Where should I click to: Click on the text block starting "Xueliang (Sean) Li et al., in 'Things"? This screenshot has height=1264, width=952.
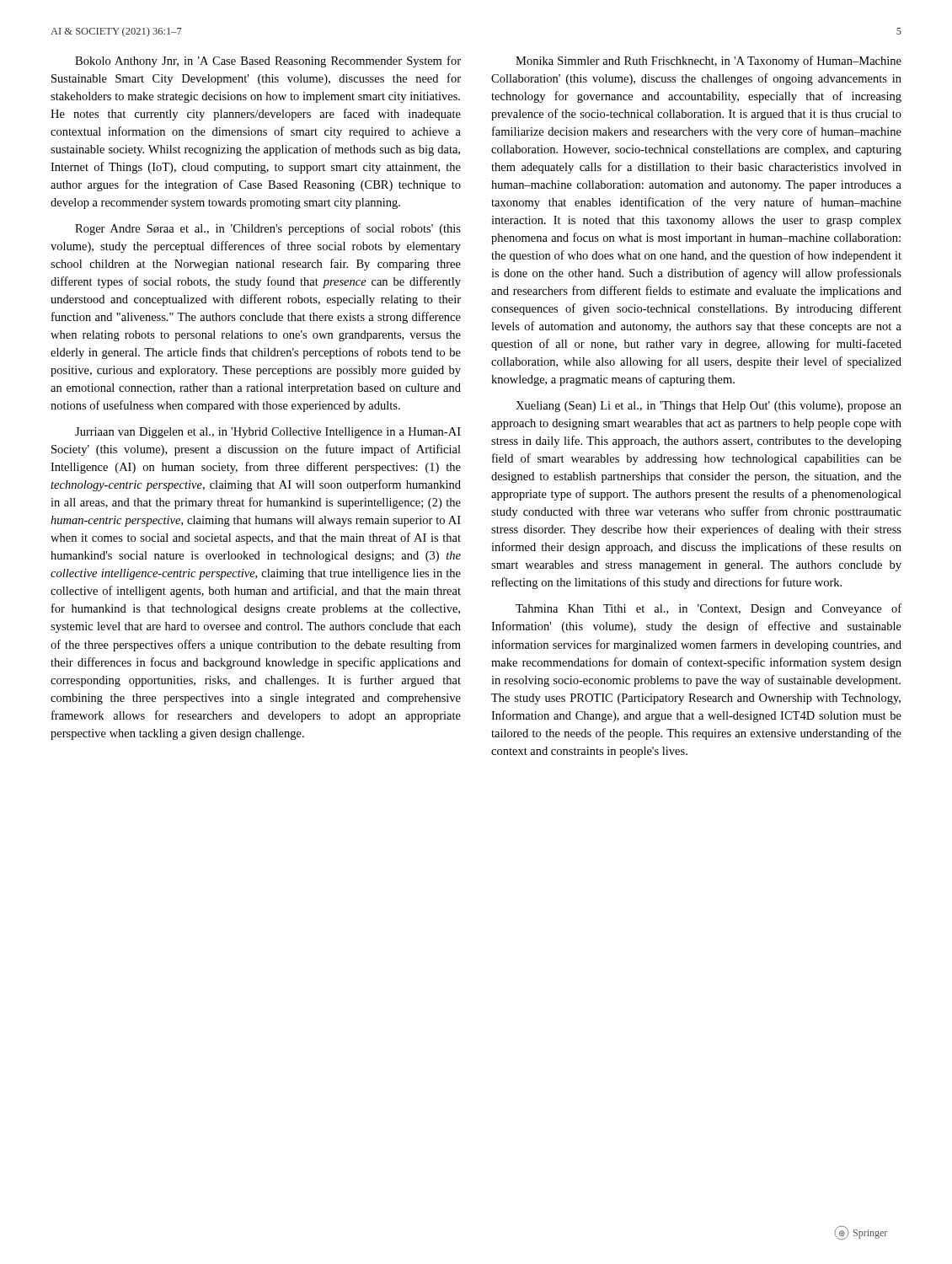pyautogui.click(x=696, y=495)
